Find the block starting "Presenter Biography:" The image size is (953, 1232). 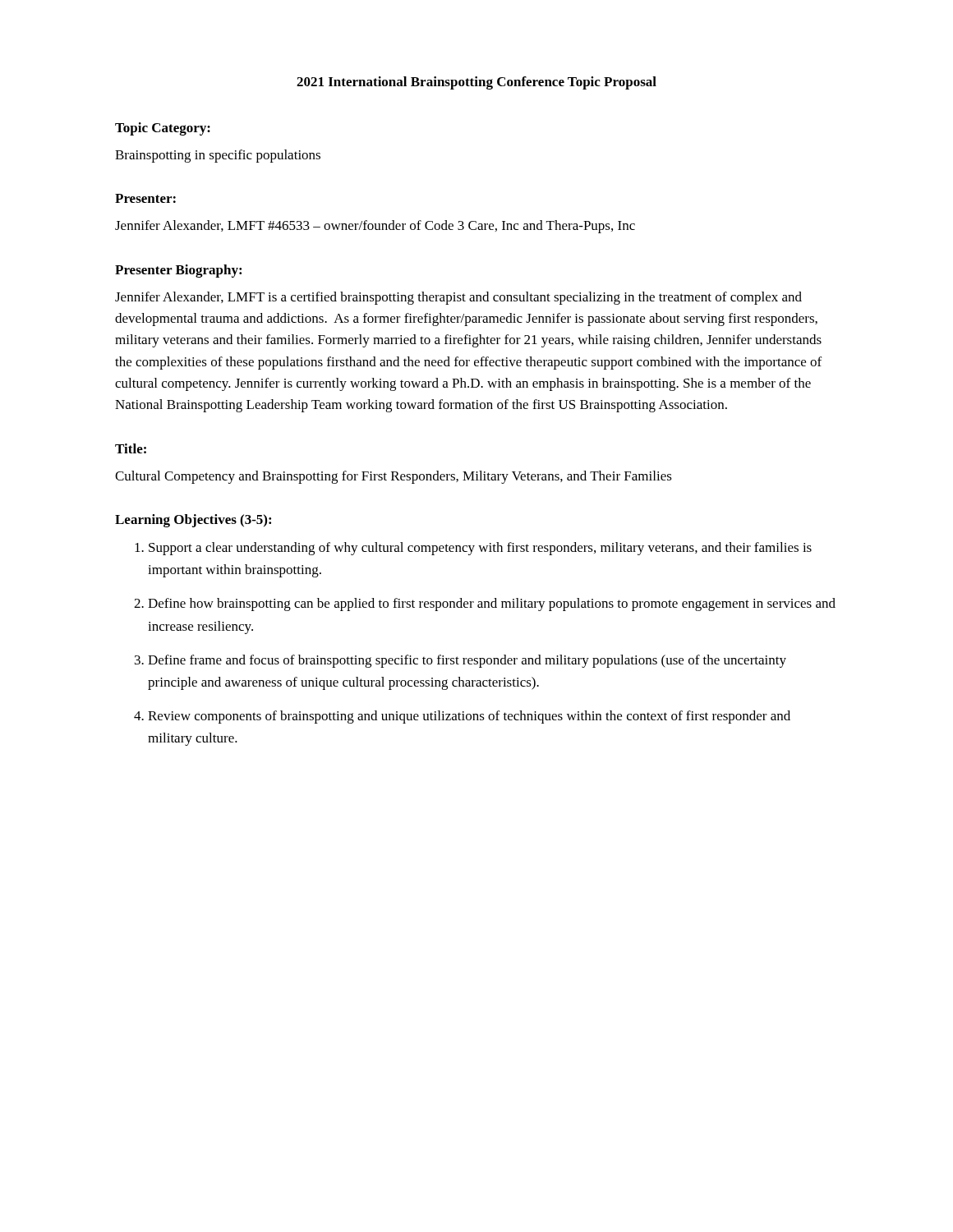pos(179,270)
